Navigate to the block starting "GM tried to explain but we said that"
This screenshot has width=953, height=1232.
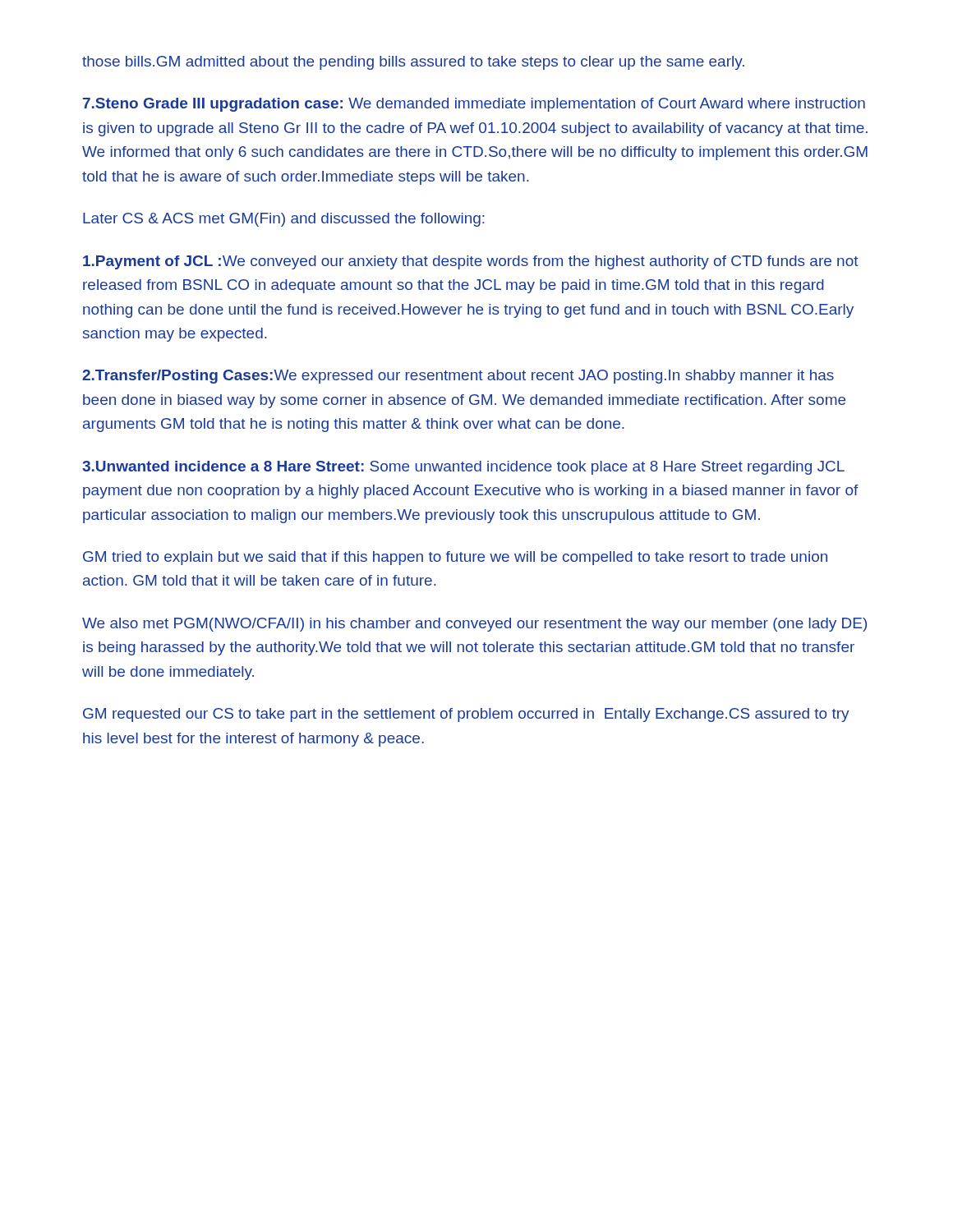[455, 569]
